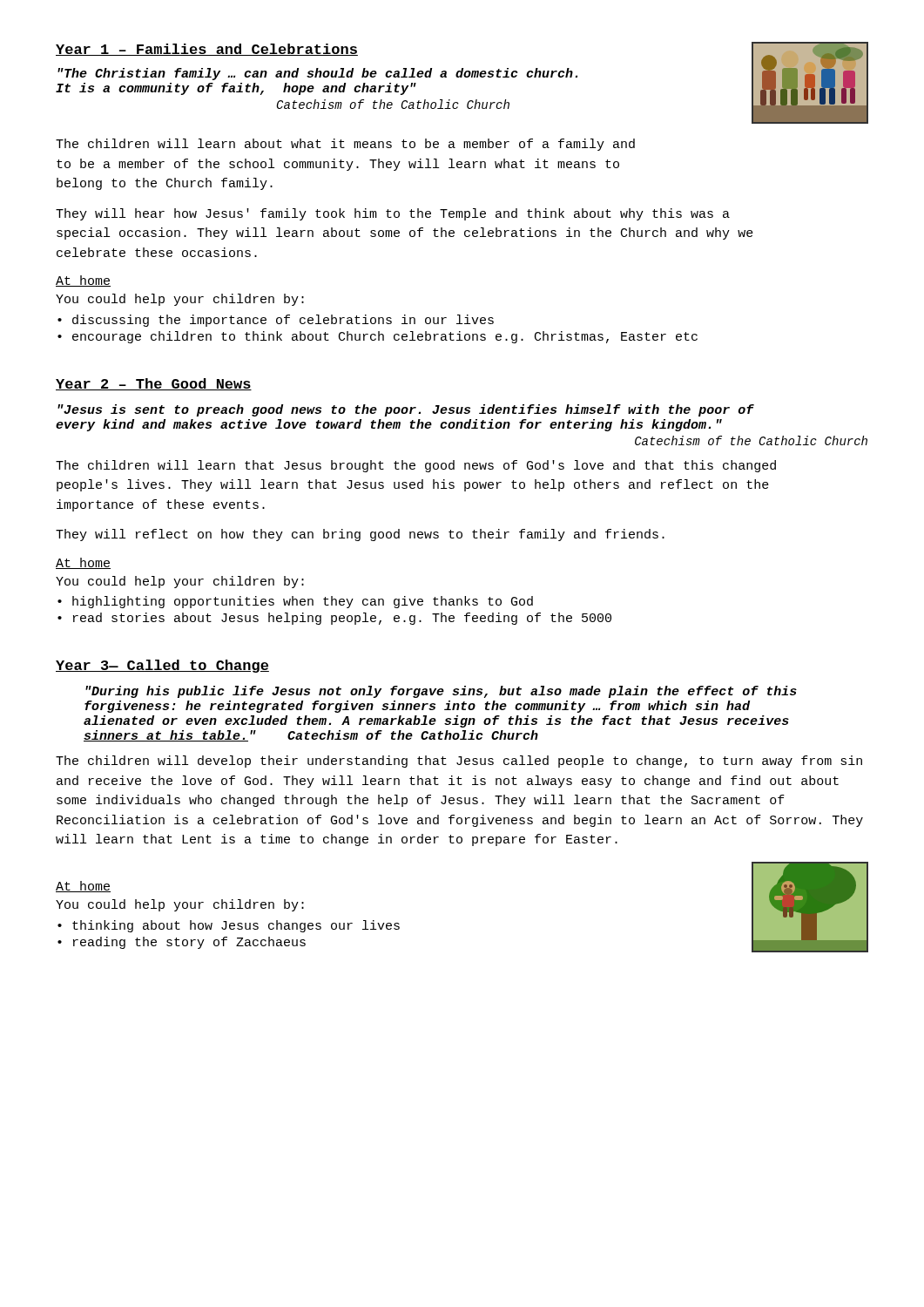Click on the text block that says ""During his public life Jesus not only forgave"

[440, 714]
